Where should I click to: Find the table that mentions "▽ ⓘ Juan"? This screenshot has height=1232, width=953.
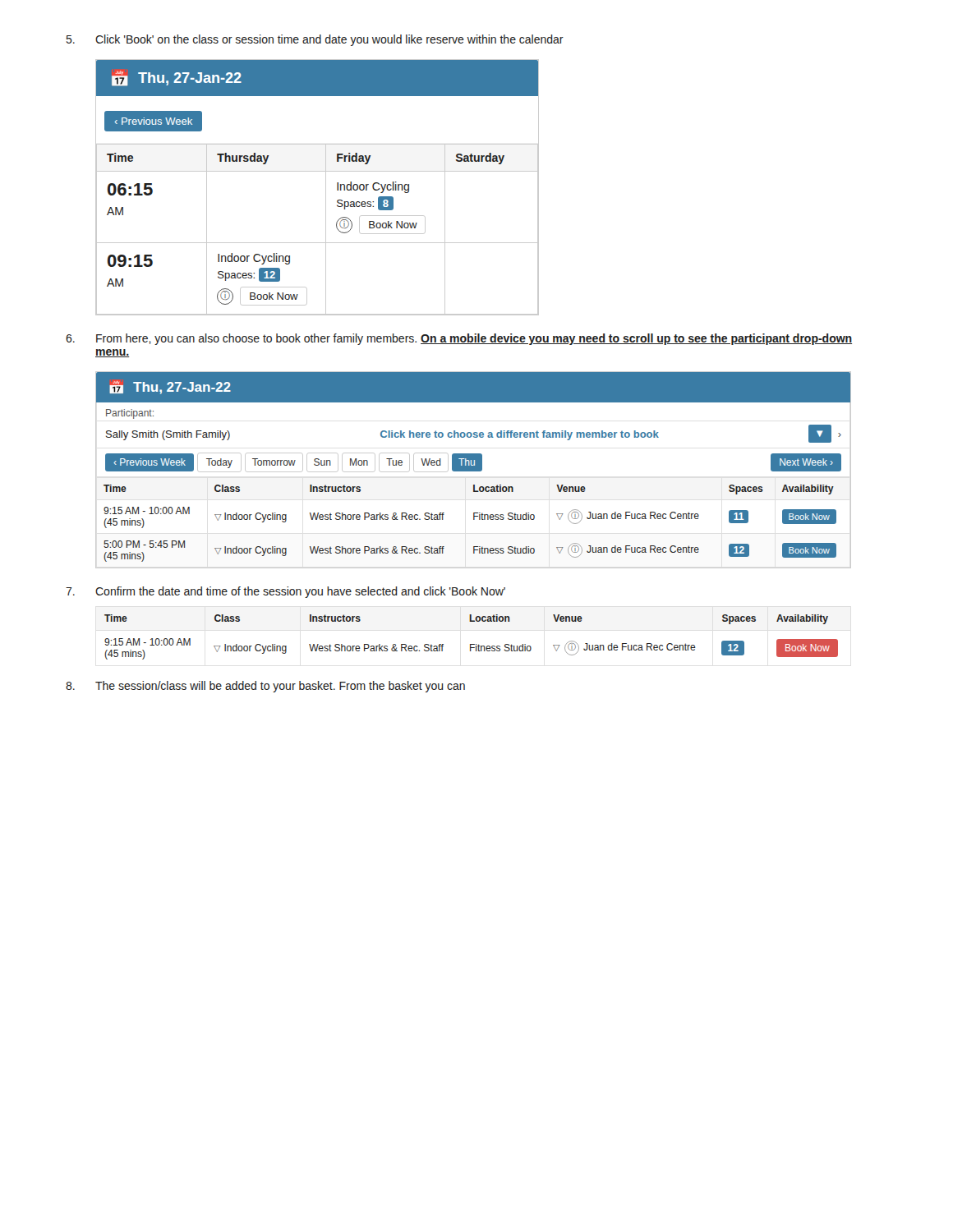[x=473, y=636]
